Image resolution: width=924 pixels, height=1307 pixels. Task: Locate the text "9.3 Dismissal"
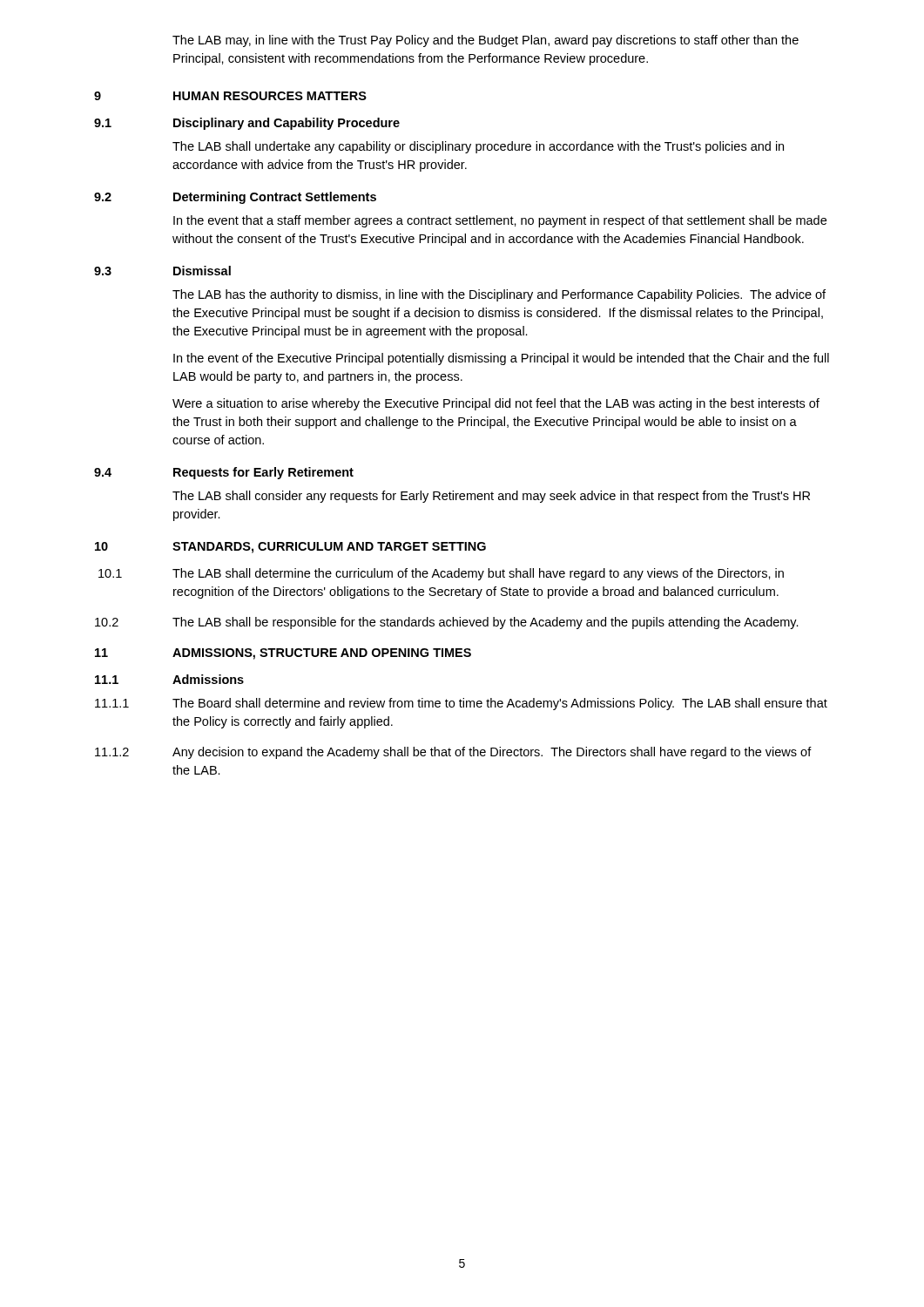click(x=163, y=272)
